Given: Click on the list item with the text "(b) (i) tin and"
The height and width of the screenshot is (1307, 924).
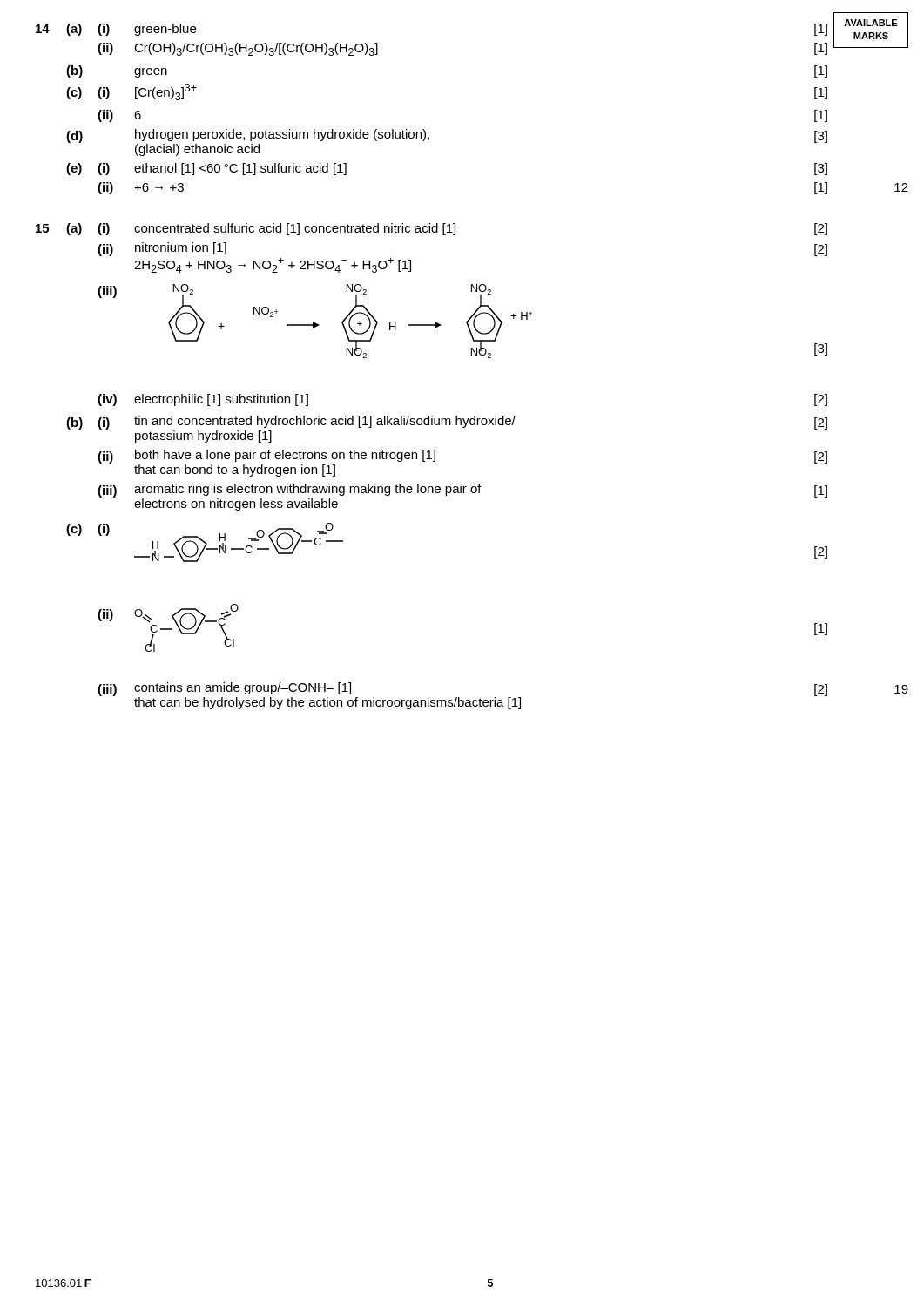Looking at the screenshot, I should [447, 428].
